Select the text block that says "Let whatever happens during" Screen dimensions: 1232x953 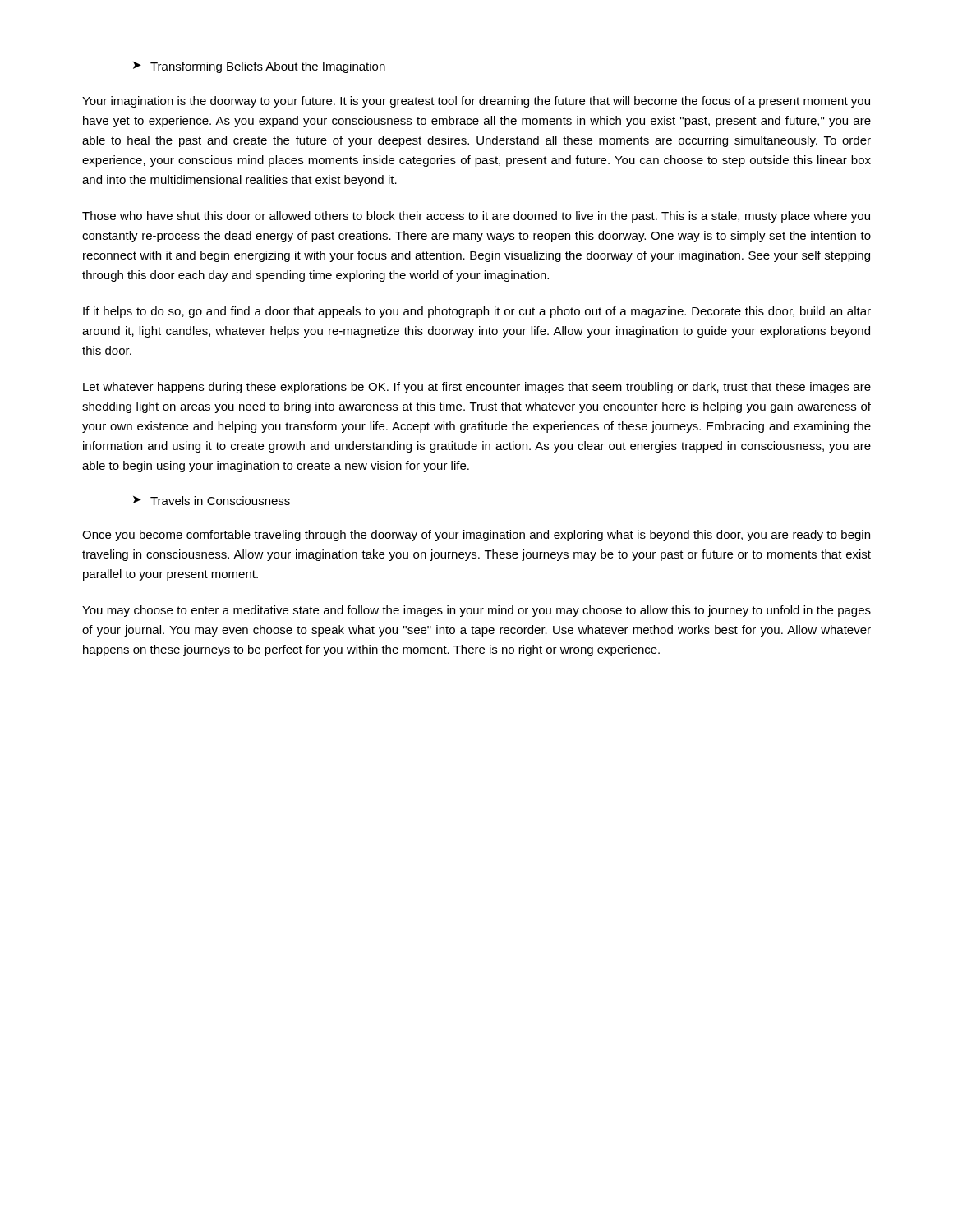point(476,425)
